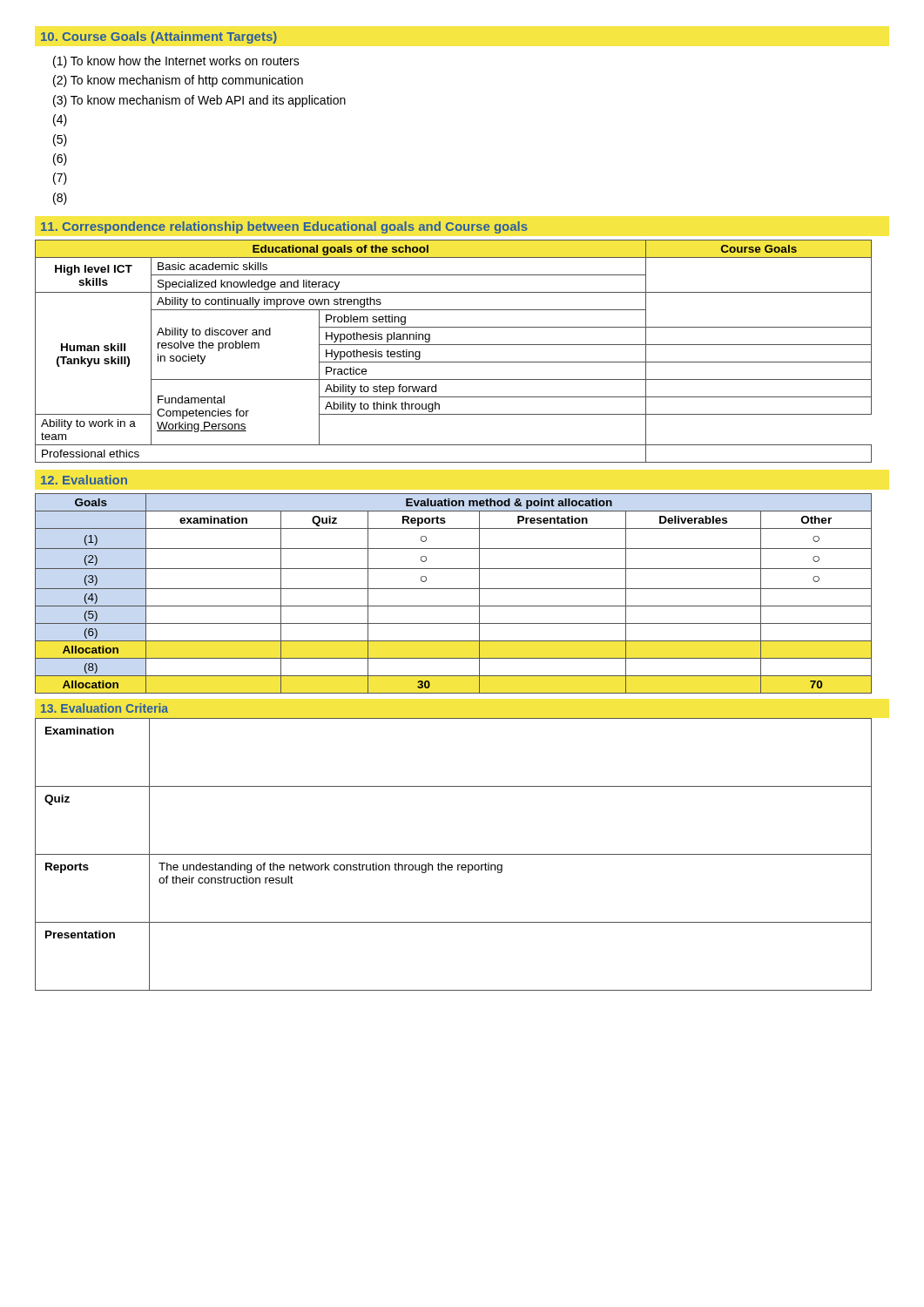
Task: Locate the block starting "10. Course Goals"
Action: [159, 37]
